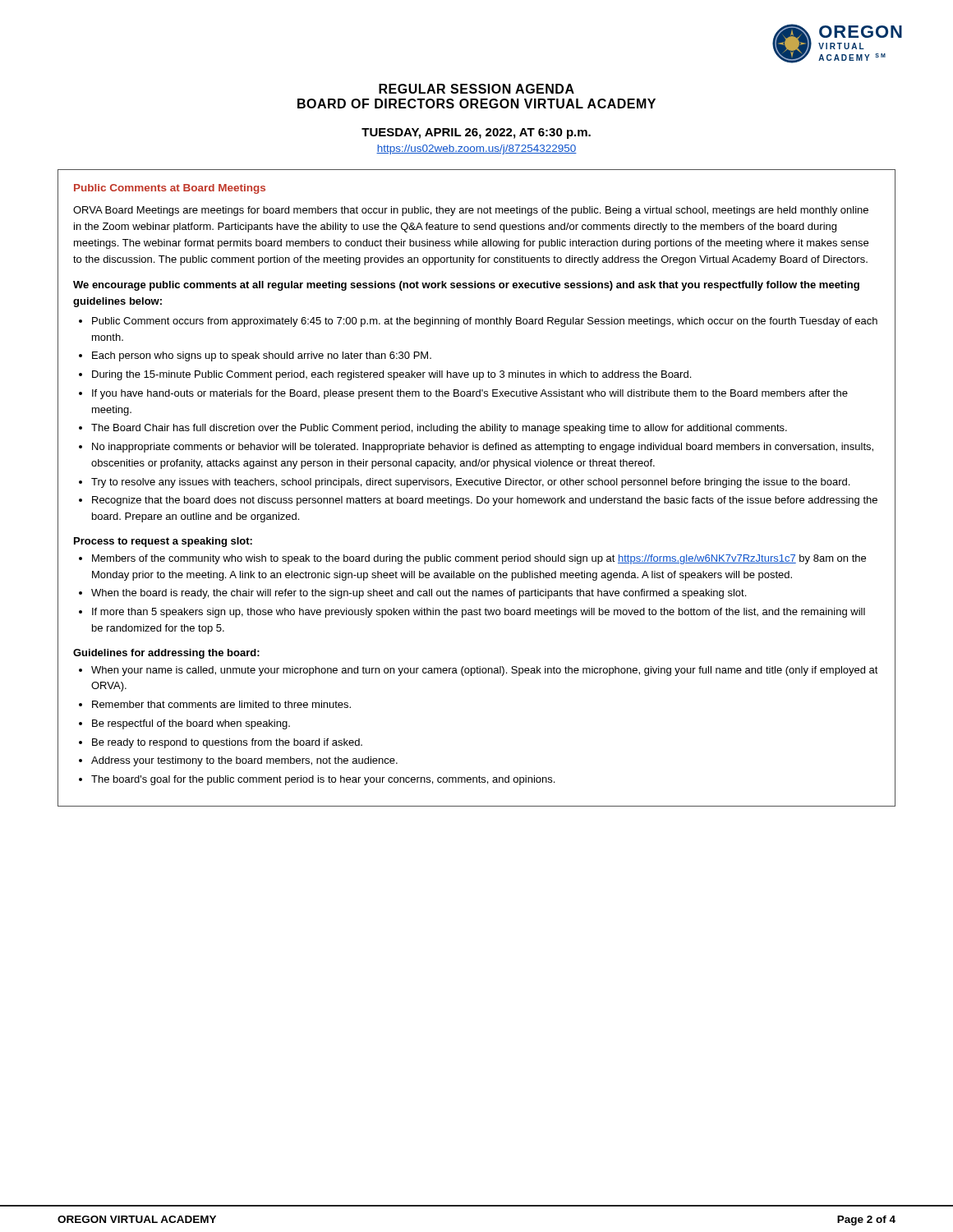The height and width of the screenshot is (1232, 953).
Task: Locate the block of text that opens with "During the 15-minute Public"
Action: pos(392,374)
